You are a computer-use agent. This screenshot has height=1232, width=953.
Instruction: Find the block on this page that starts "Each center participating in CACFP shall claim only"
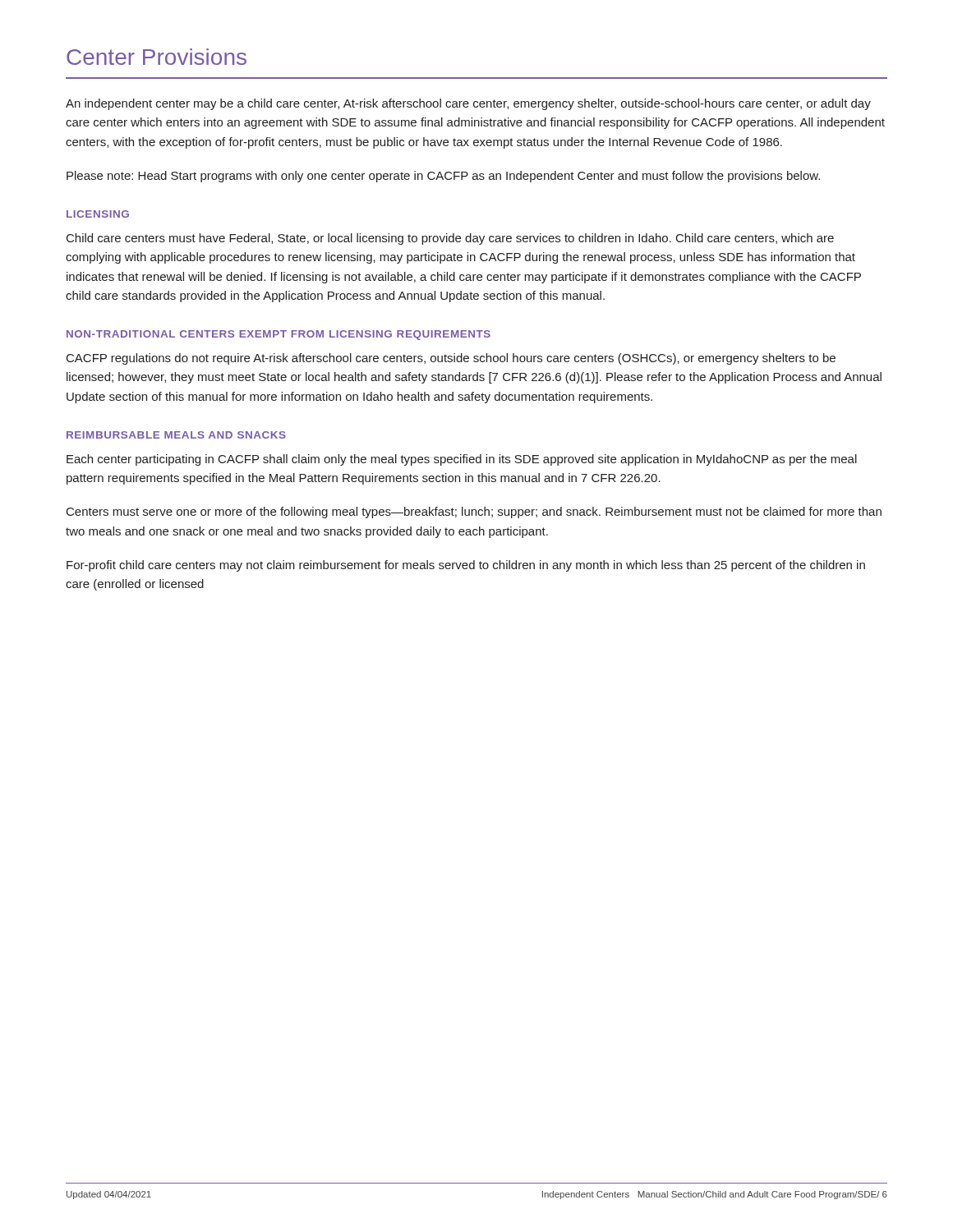click(x=461, y=468)
